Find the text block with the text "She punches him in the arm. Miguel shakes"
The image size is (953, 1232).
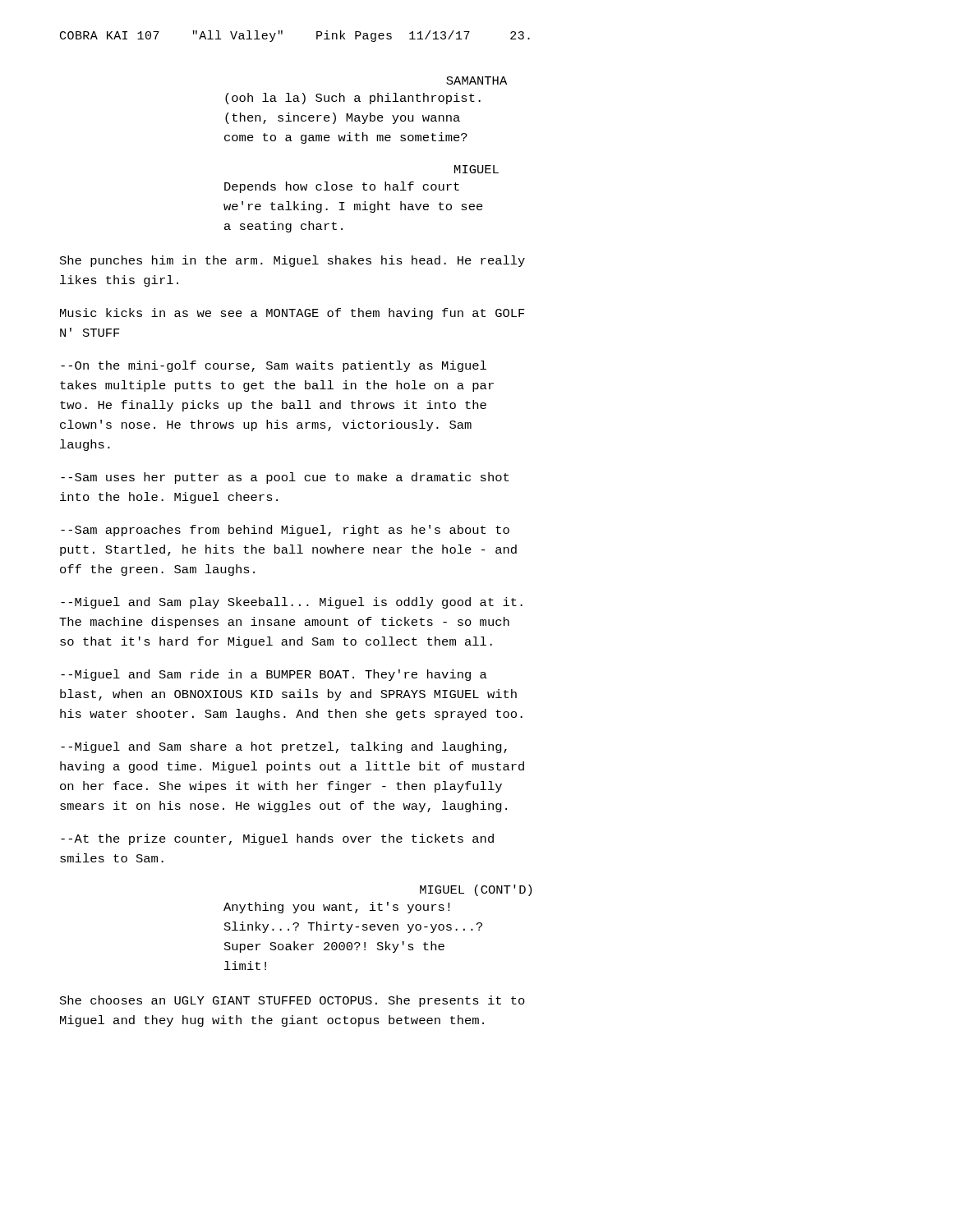tap(292, 271)
